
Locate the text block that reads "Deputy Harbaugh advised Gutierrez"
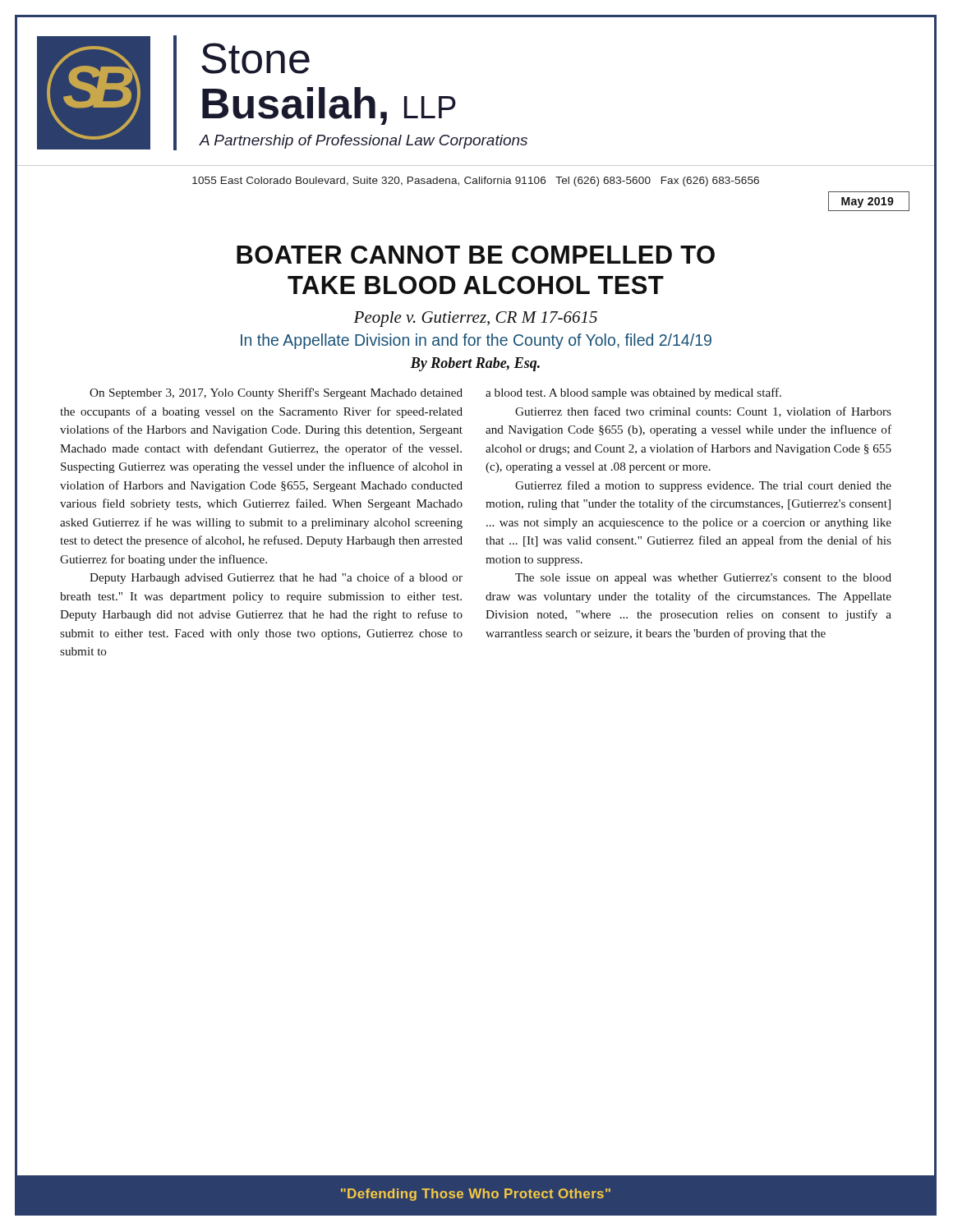(261, 615)
